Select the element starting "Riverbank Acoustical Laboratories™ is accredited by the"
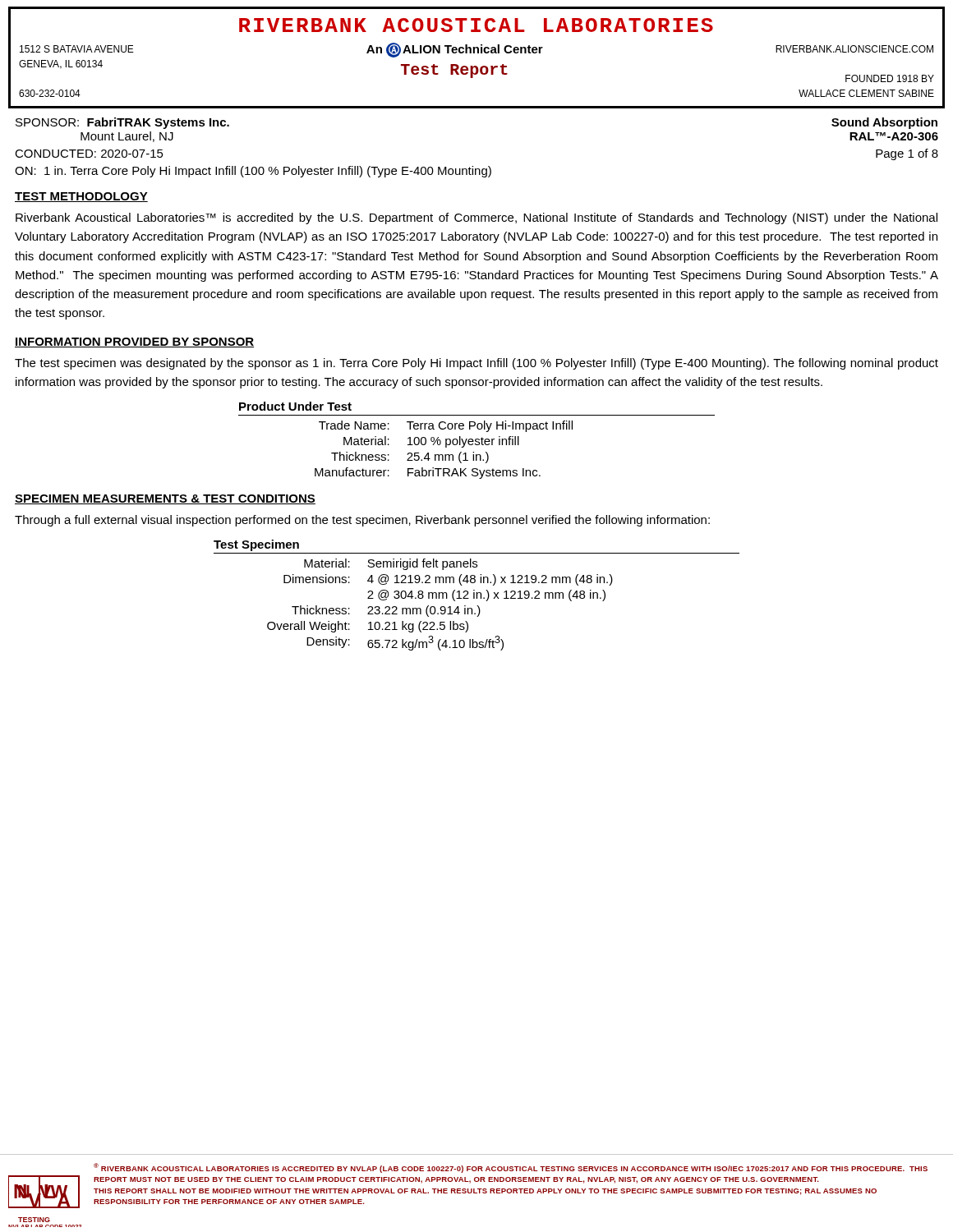This screenshot has width=953, height=1232. tap(476, 265)
